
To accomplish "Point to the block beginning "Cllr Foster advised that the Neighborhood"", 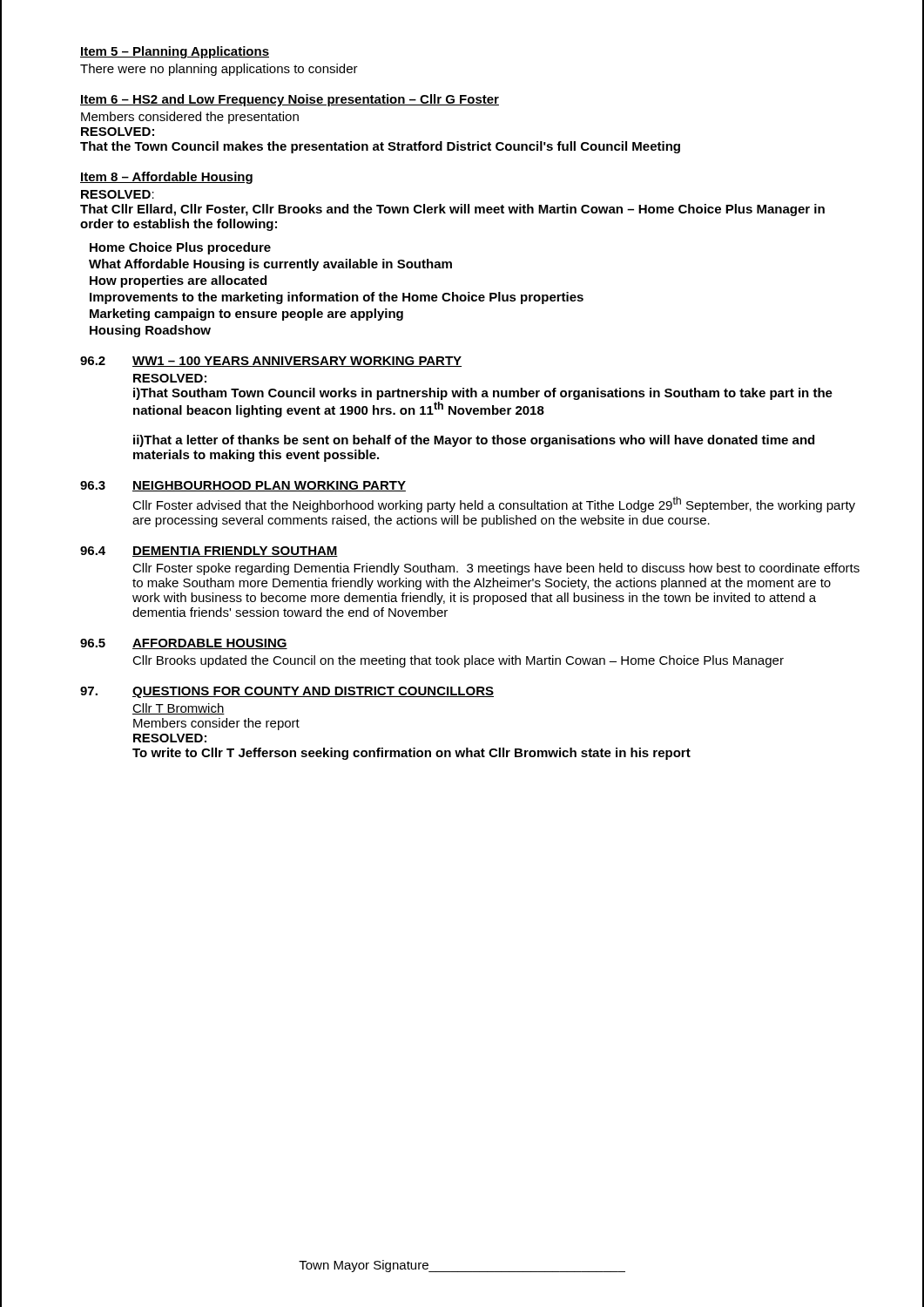I will 494,511.
